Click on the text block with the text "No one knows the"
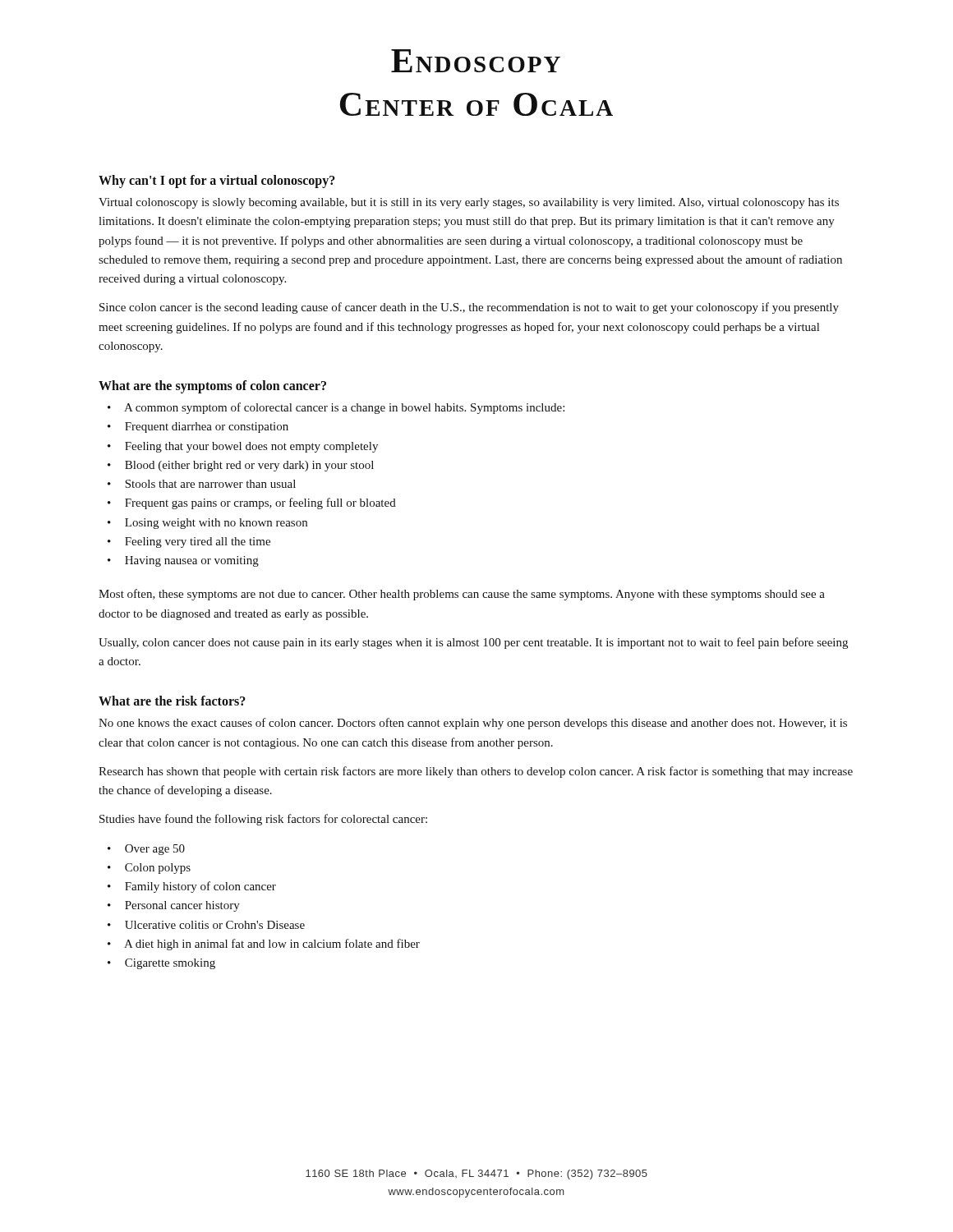This screenshot has height=1232, width=953. click(x=473, y=733)
